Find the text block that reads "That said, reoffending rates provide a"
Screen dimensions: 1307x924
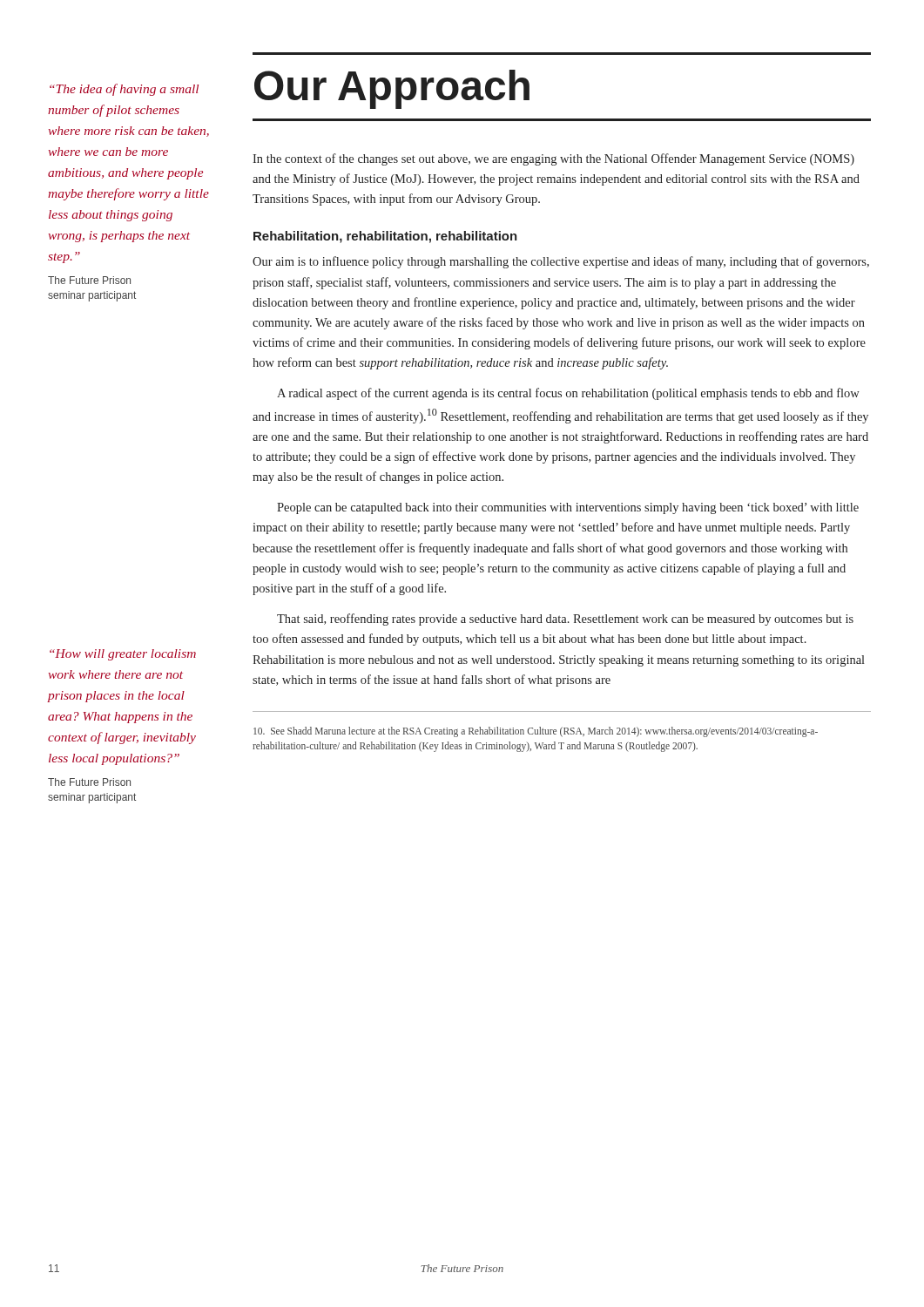pos(562,650)
